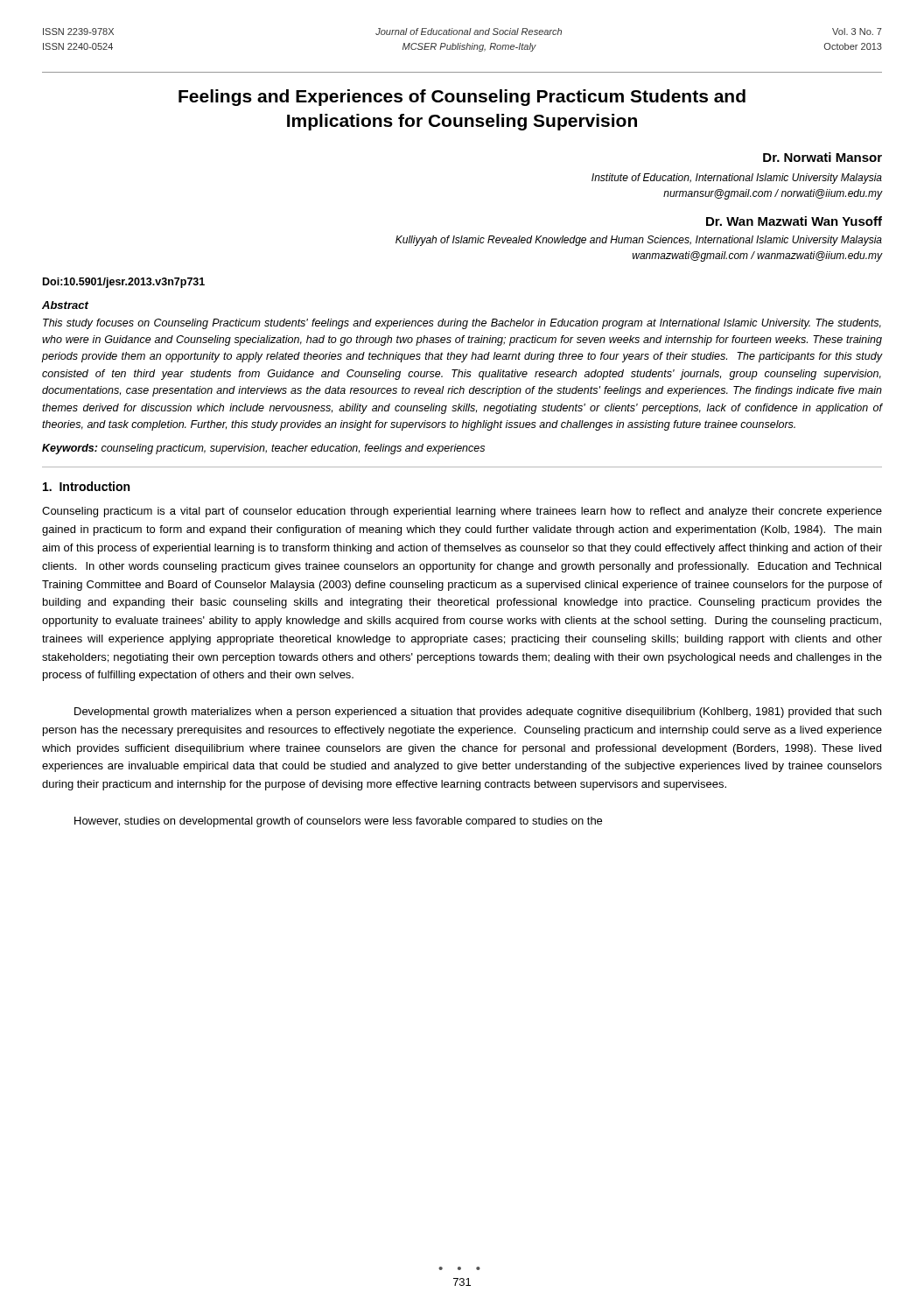Find "Dr. Norwati Mansor" on this page

point(822,157)
